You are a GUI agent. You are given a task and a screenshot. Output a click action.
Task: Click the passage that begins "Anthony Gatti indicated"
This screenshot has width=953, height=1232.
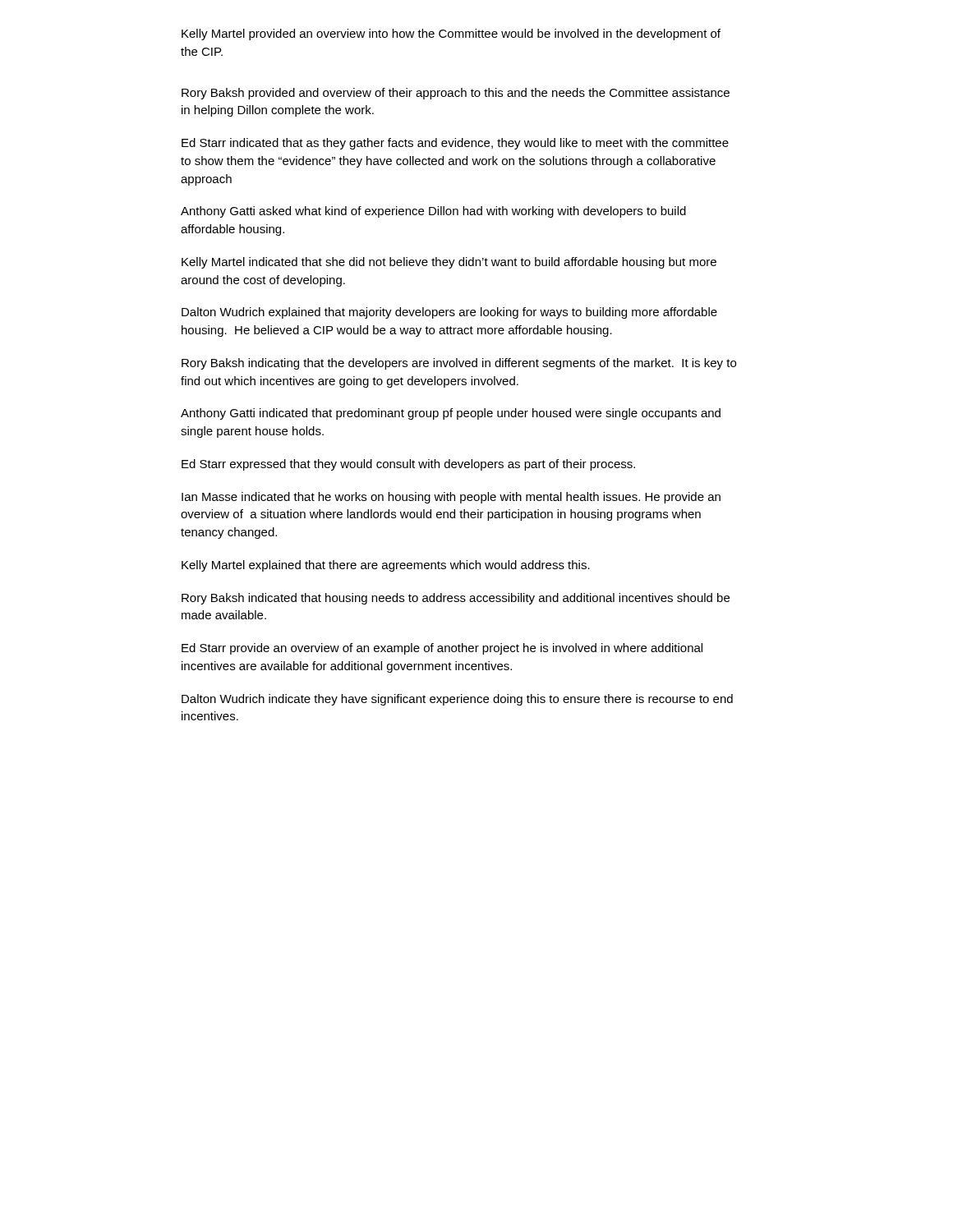451,422
